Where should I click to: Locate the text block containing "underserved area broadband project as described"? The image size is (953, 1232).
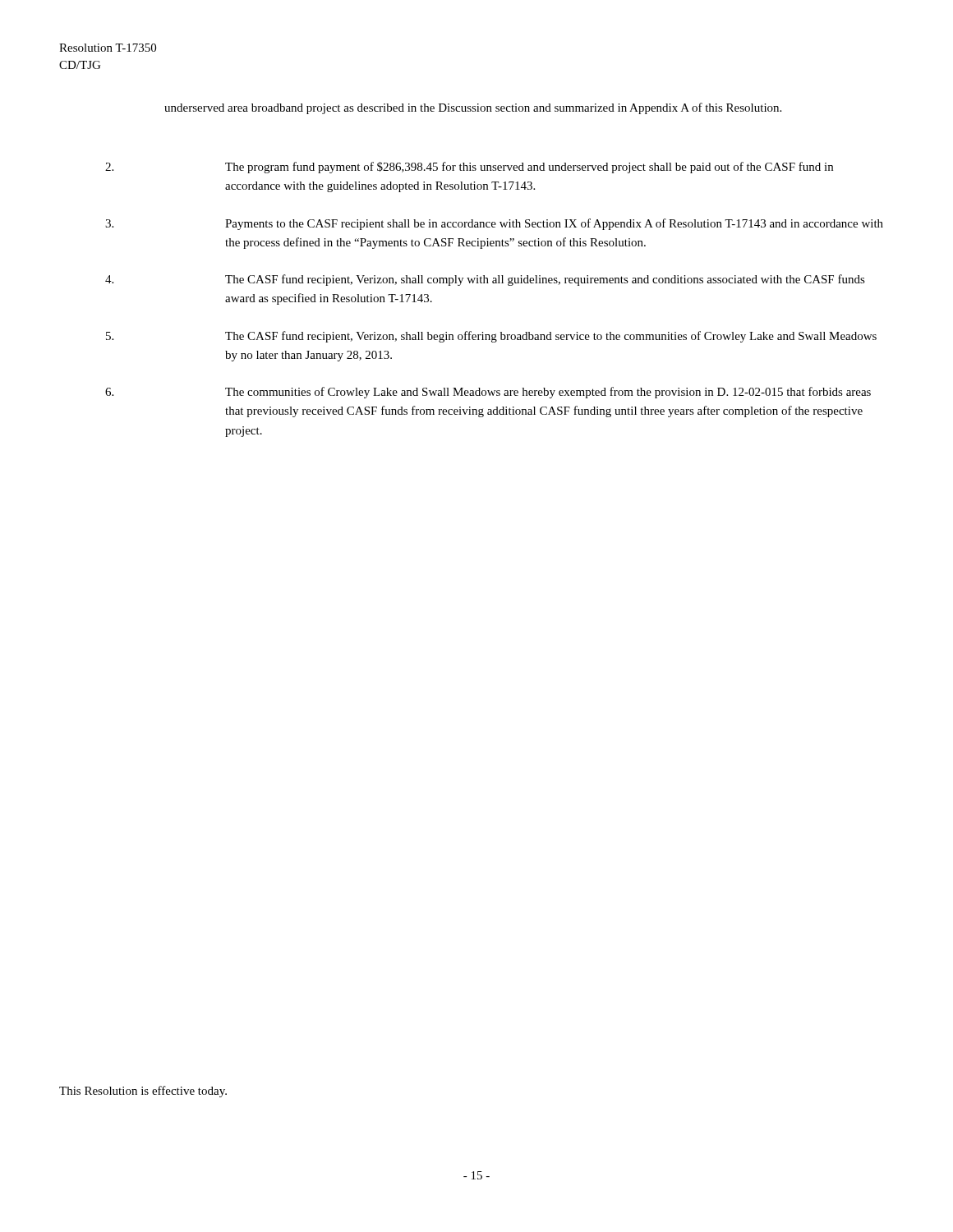tap(473, 108)
